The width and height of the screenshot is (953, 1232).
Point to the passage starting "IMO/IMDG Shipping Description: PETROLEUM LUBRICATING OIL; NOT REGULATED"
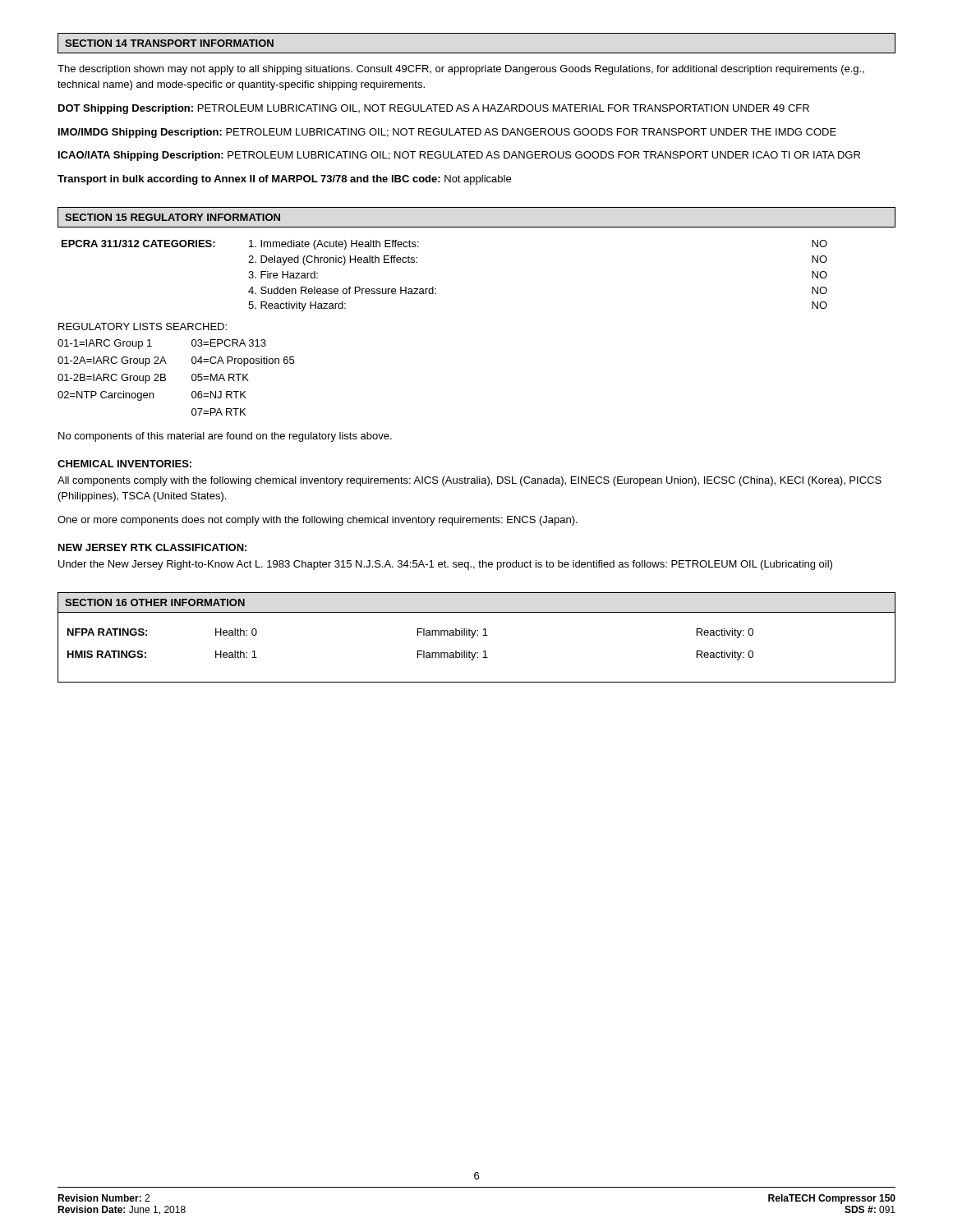[447, 131]
